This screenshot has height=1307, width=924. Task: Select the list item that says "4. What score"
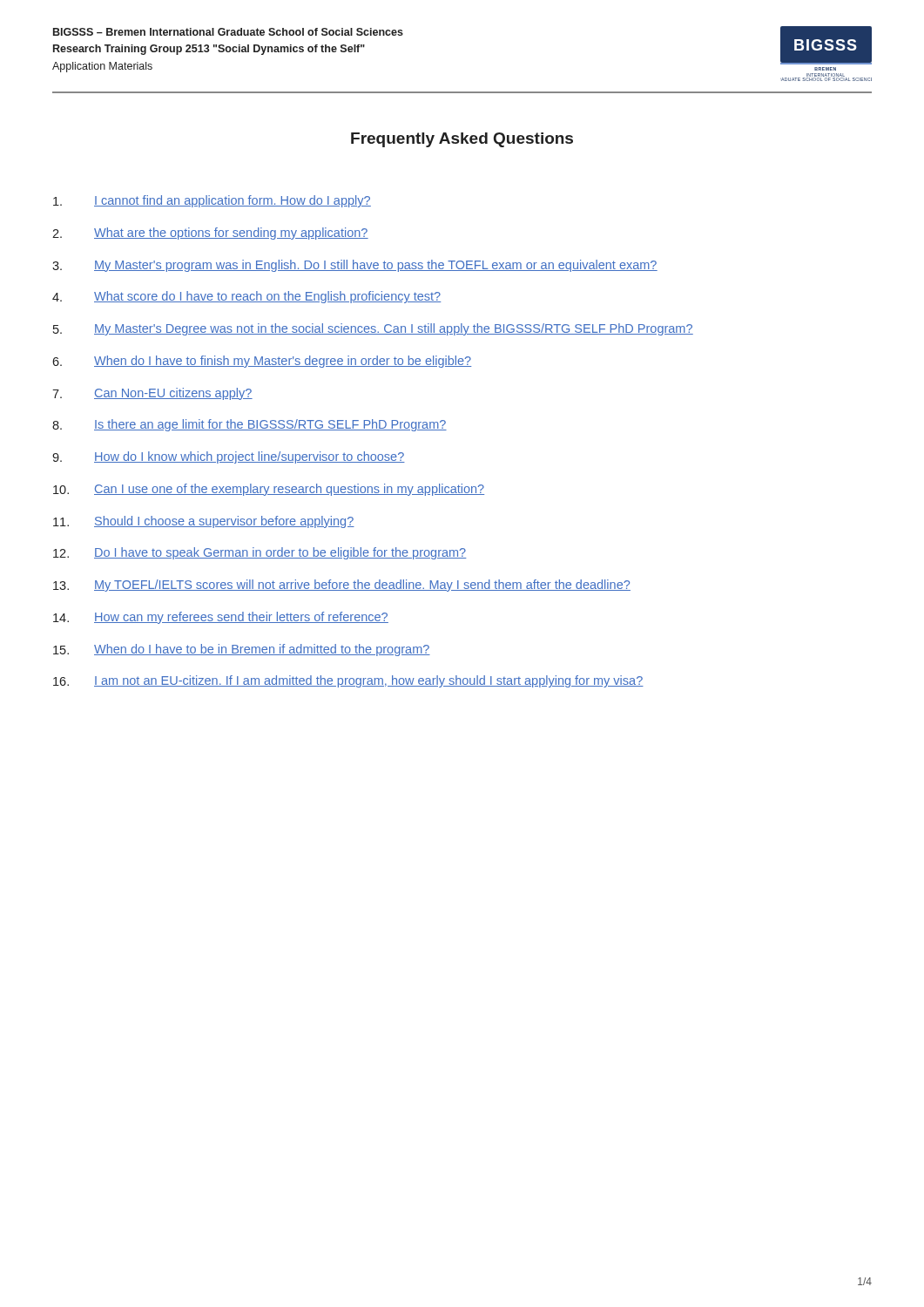247,298
